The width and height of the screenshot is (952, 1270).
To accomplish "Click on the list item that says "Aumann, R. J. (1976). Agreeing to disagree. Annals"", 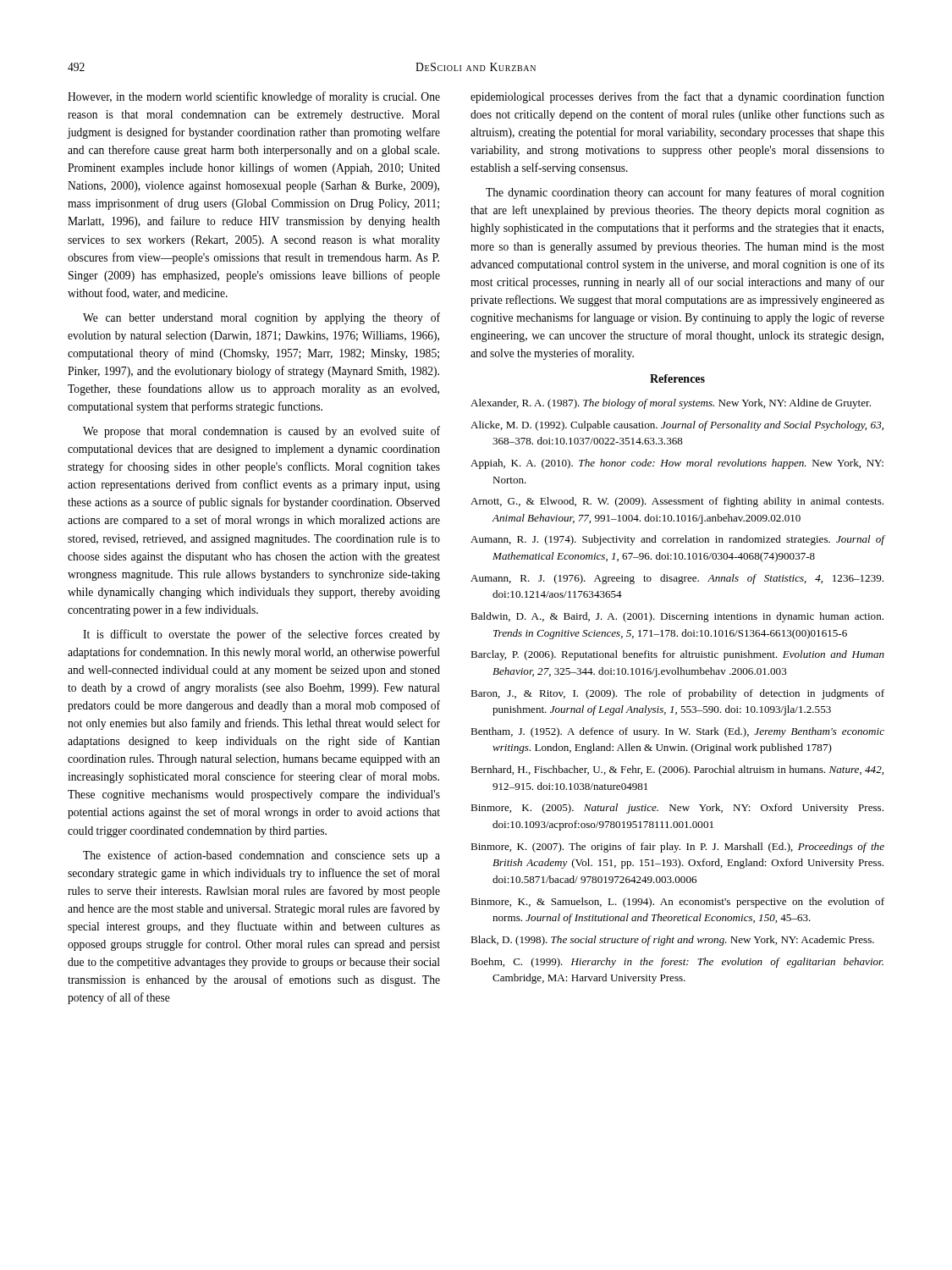I will coord(677,586).
